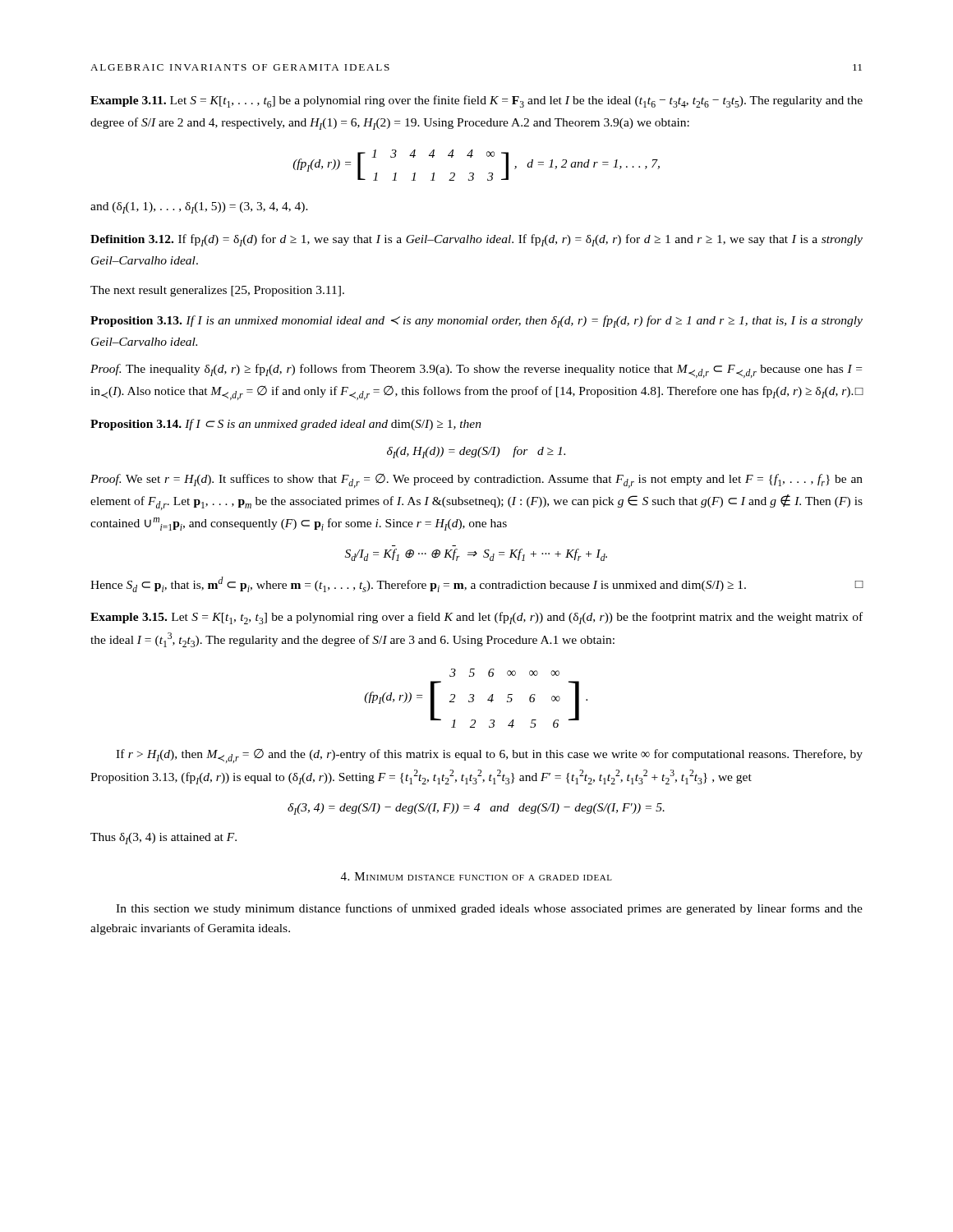The width and height of the screenshot is (953, 1232).
Task: Locate the element starting "Example 3.11. Let S = K[t1,"
Action: pyautogui.click(x=476, y=113)
